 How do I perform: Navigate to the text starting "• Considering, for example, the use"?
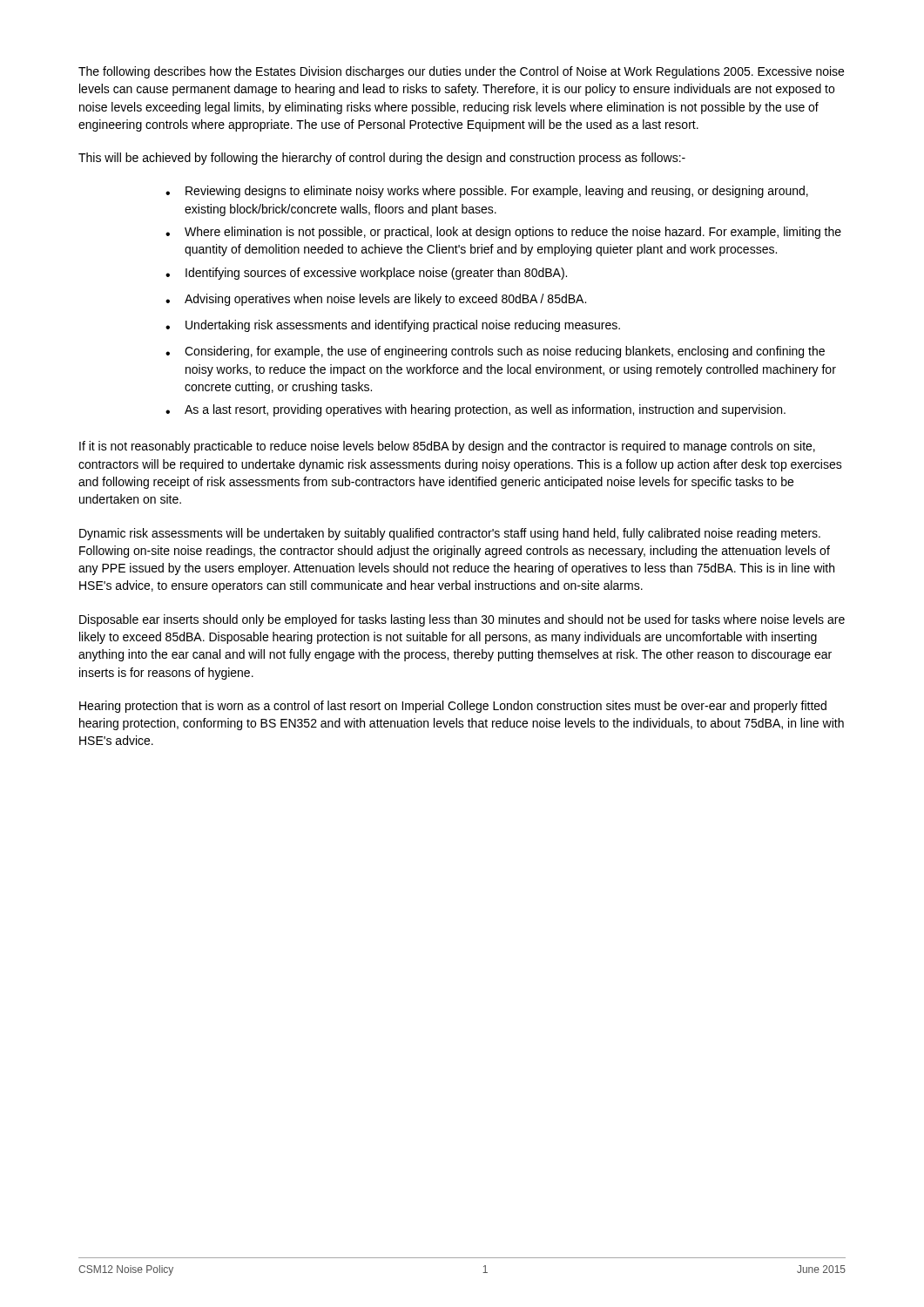506,369
